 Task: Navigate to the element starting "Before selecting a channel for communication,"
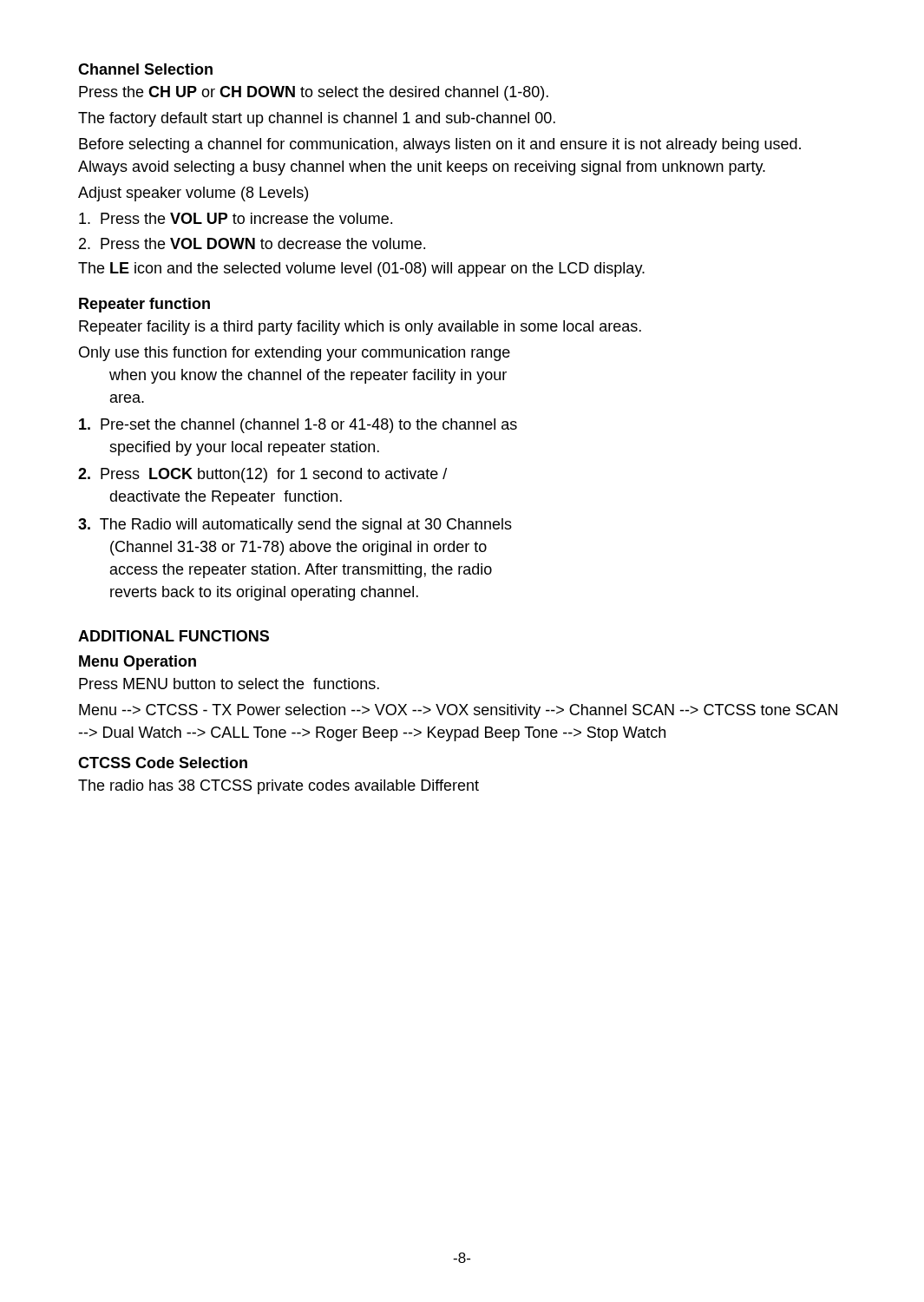point(440,156)
